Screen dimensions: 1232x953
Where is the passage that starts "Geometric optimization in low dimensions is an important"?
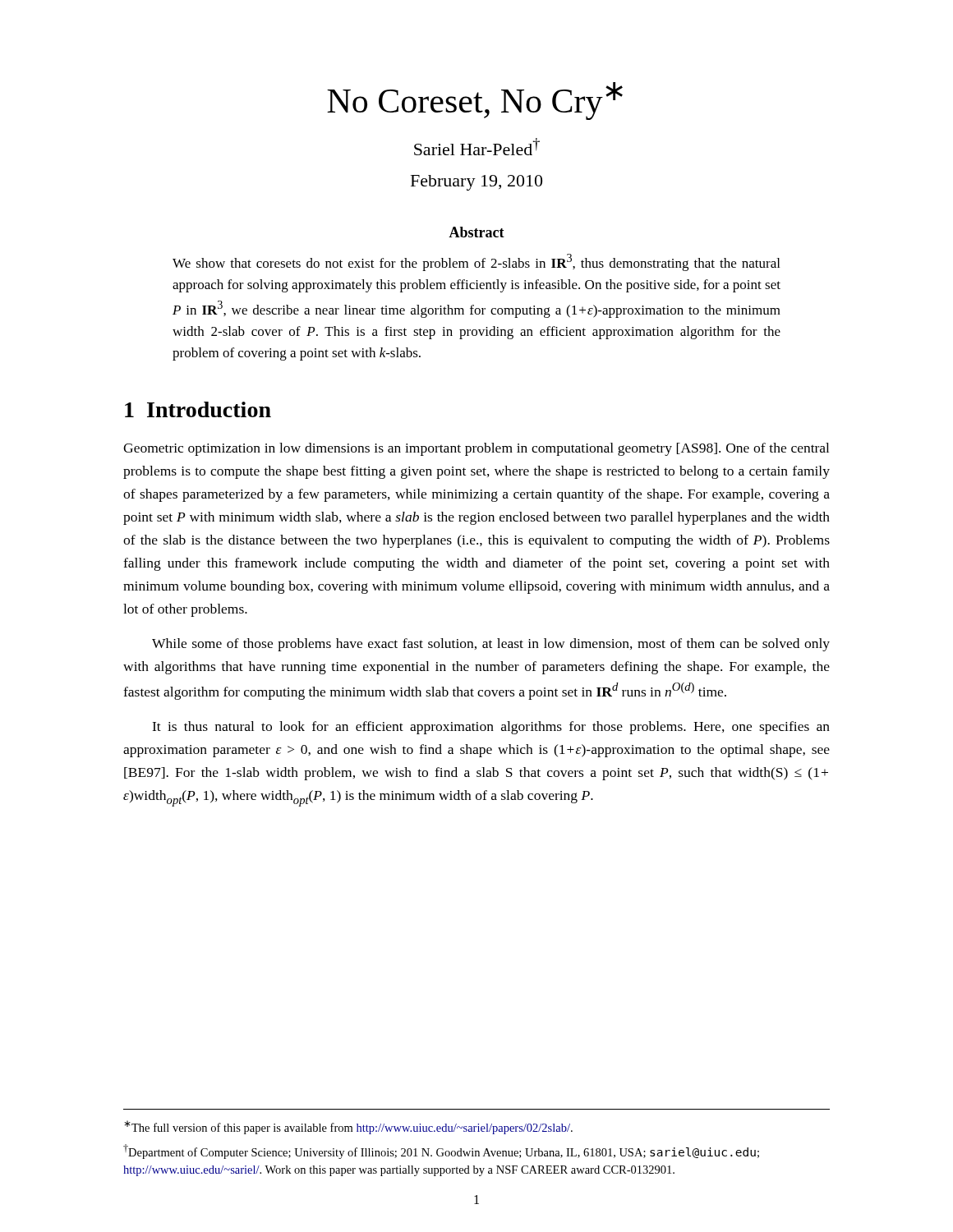[x=476, y=528]
